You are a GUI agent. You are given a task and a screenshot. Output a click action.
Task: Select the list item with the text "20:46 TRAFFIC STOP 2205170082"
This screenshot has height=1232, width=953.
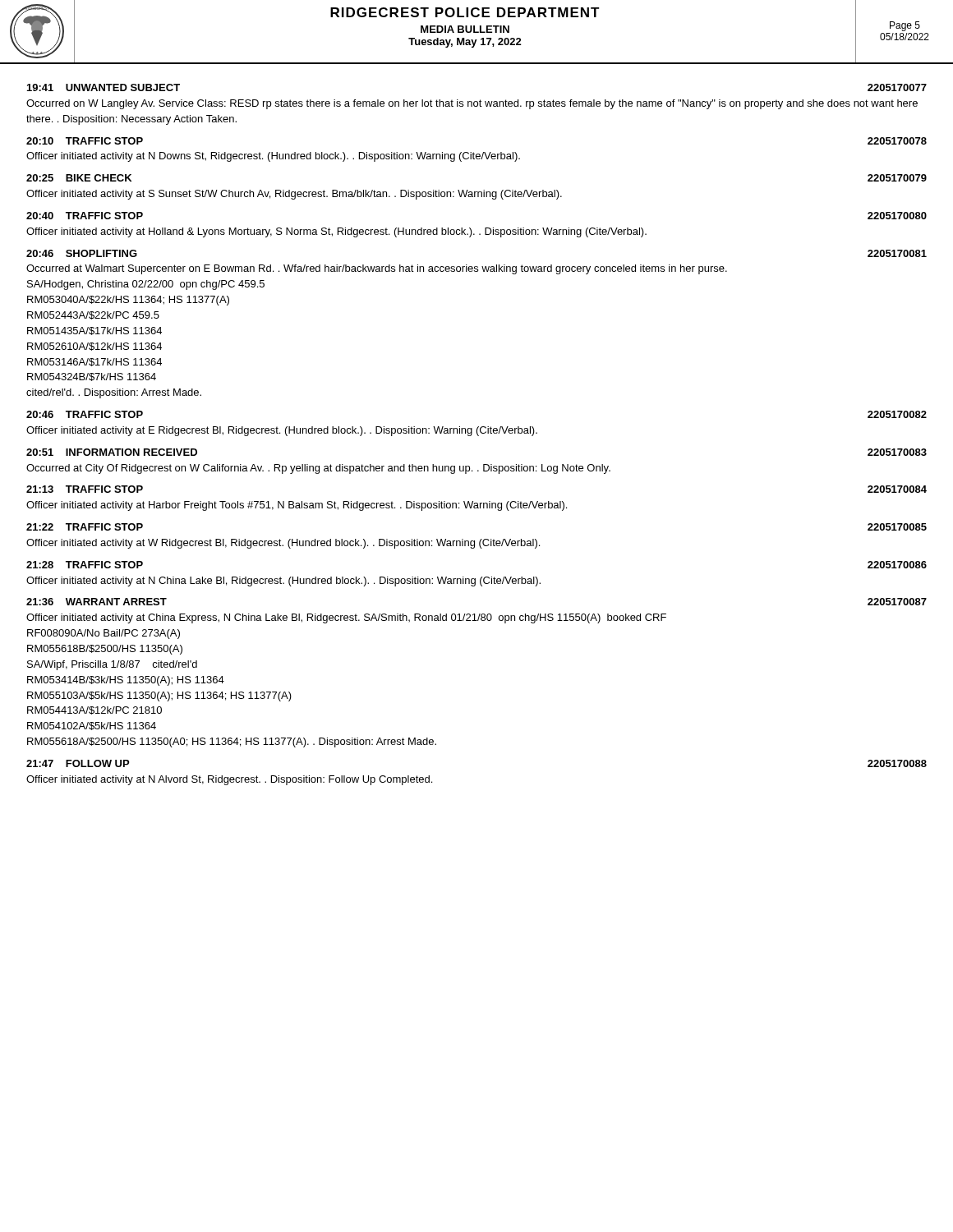click(476, 423)
